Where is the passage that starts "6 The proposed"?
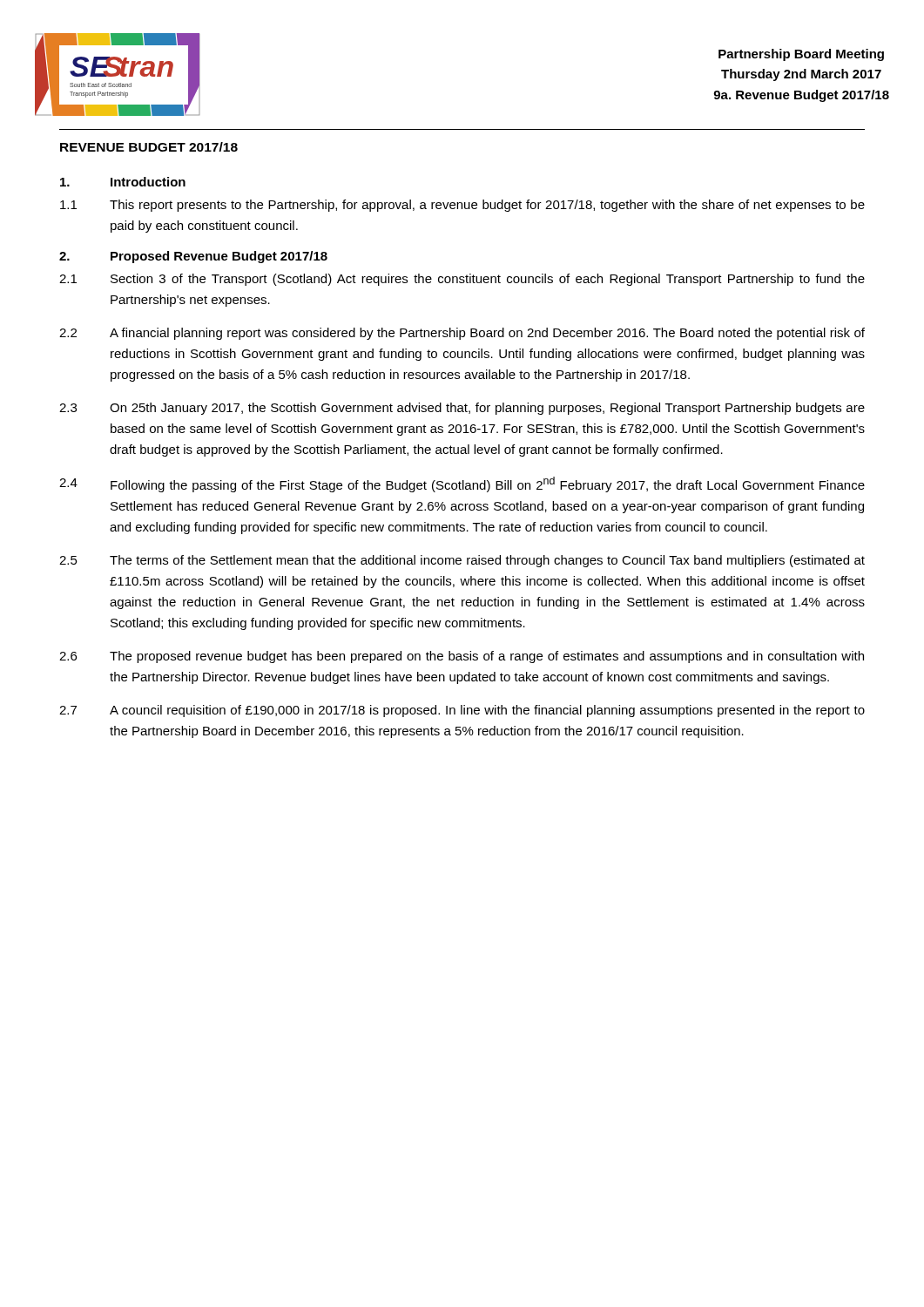 tap(462, 667)
